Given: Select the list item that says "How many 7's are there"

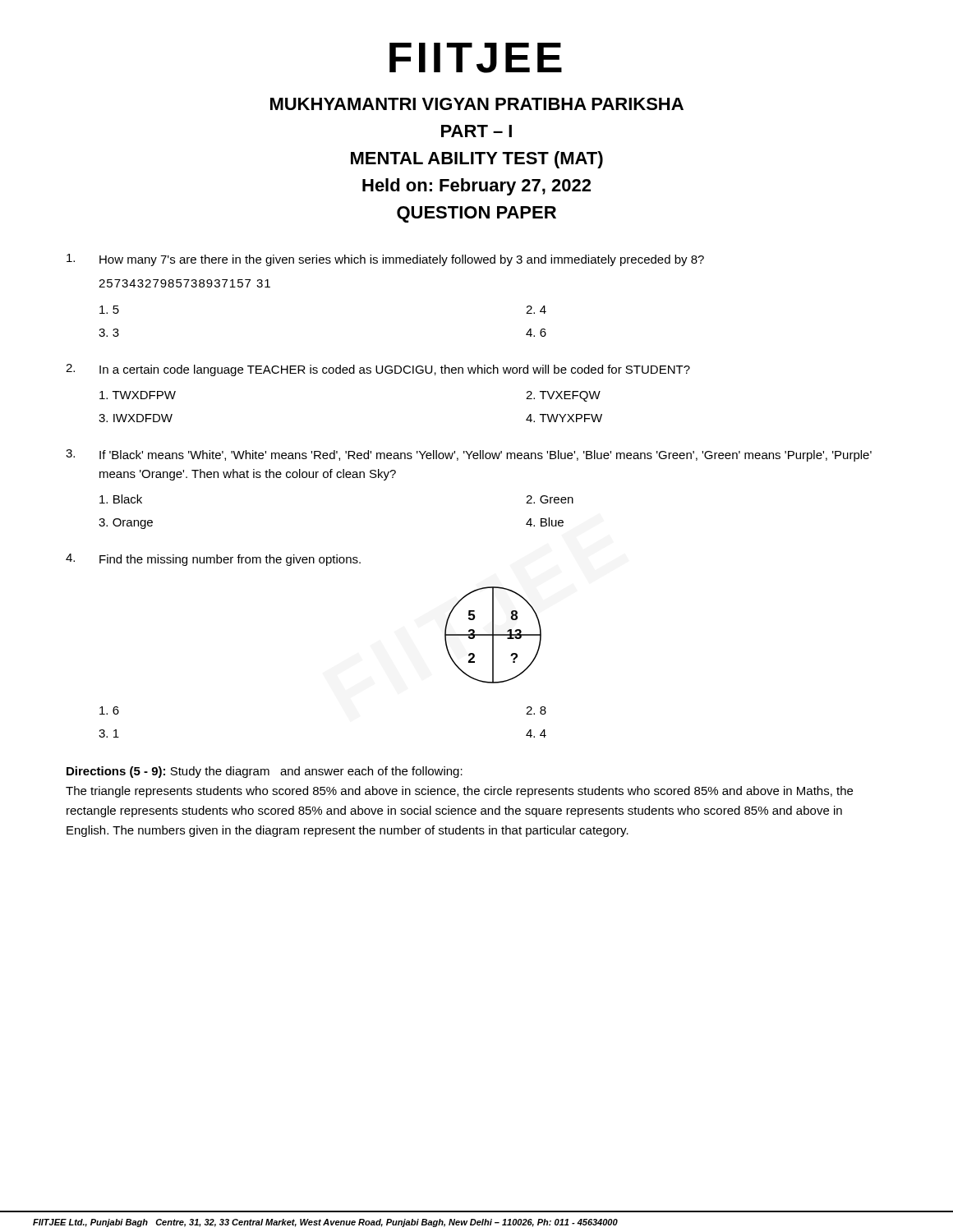Looking at the screenshot, I should click(385, 260).
